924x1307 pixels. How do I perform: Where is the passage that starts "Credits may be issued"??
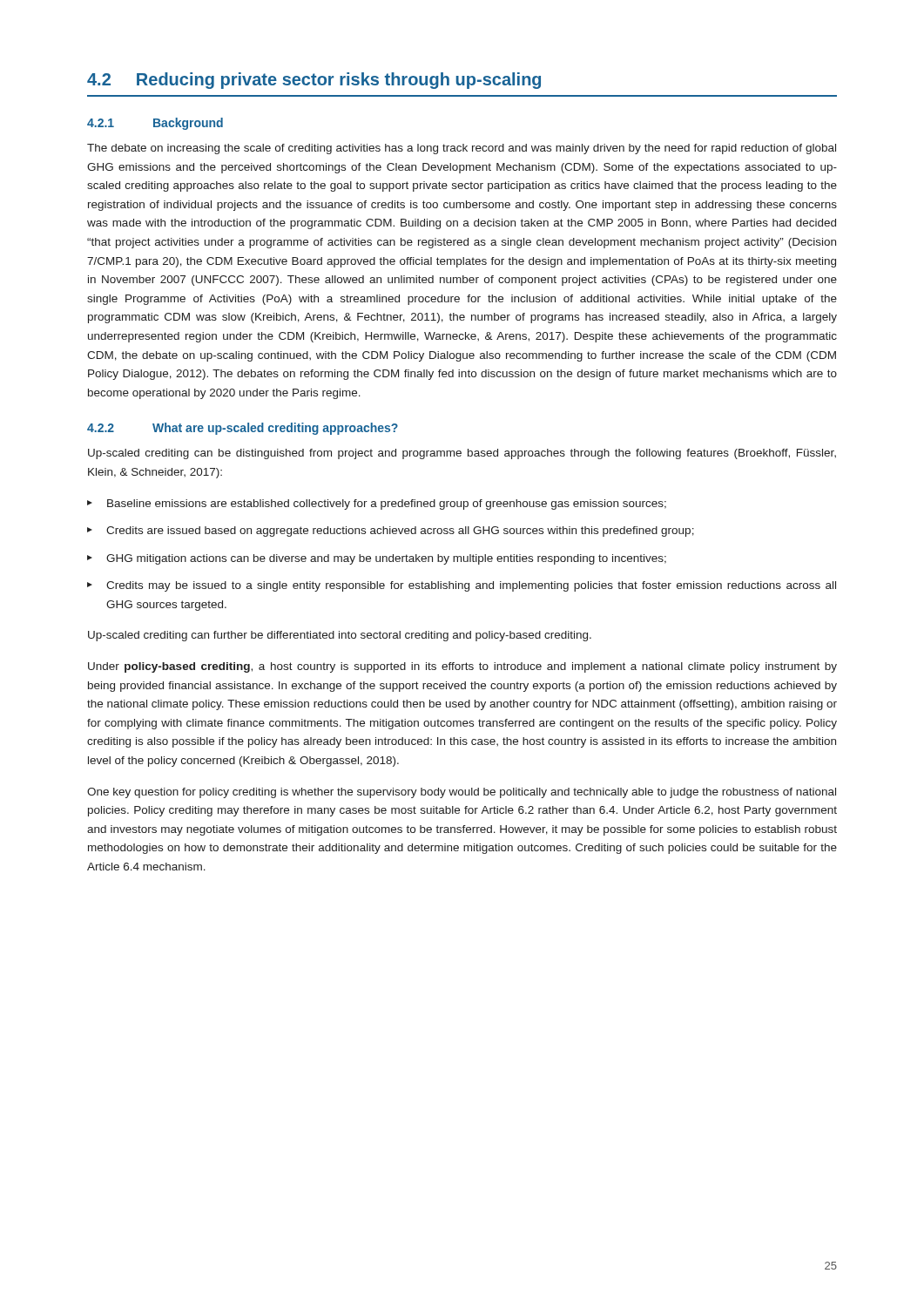[x=472, y=595]
